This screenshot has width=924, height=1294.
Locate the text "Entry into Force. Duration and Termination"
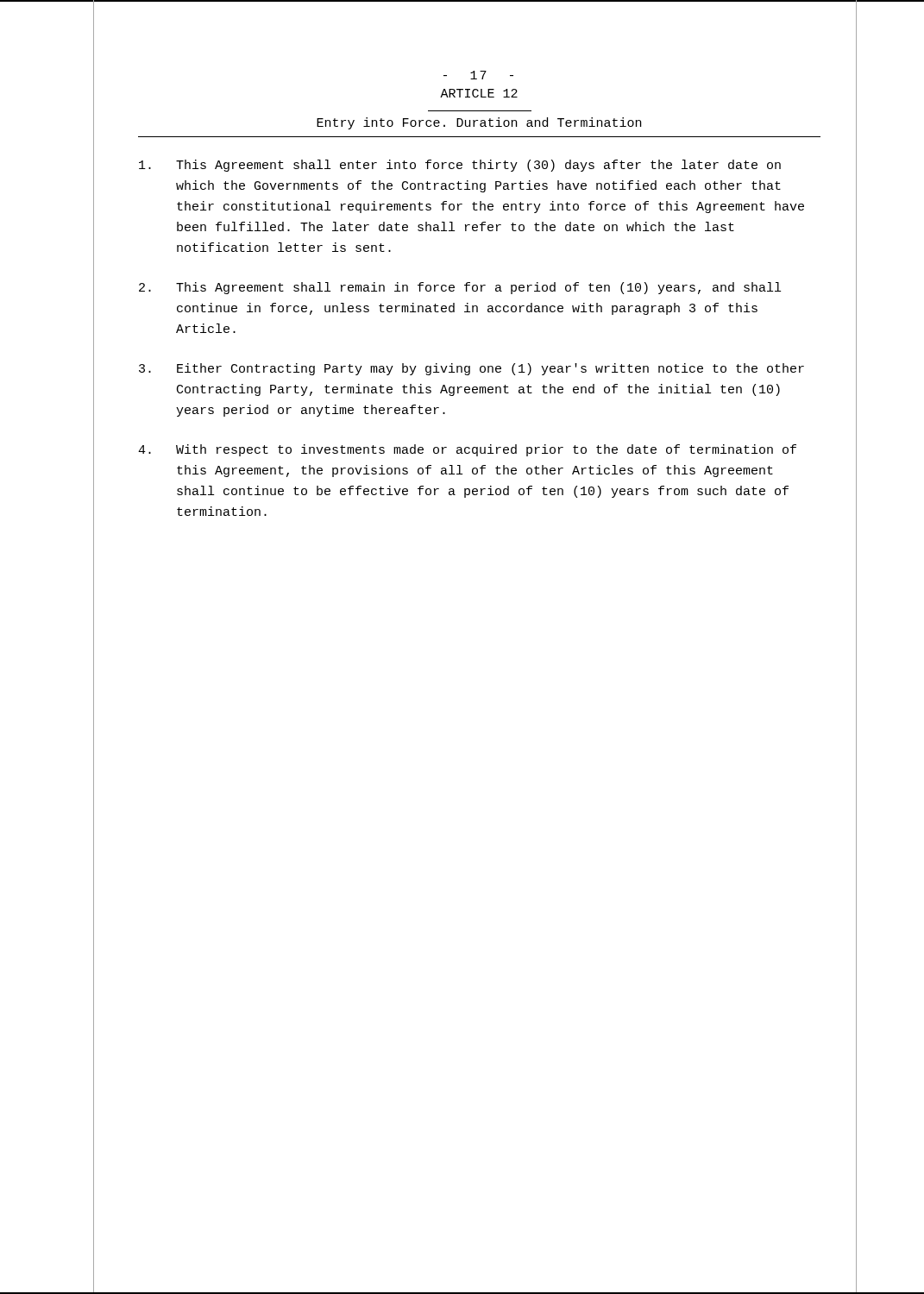click(479, 124)
